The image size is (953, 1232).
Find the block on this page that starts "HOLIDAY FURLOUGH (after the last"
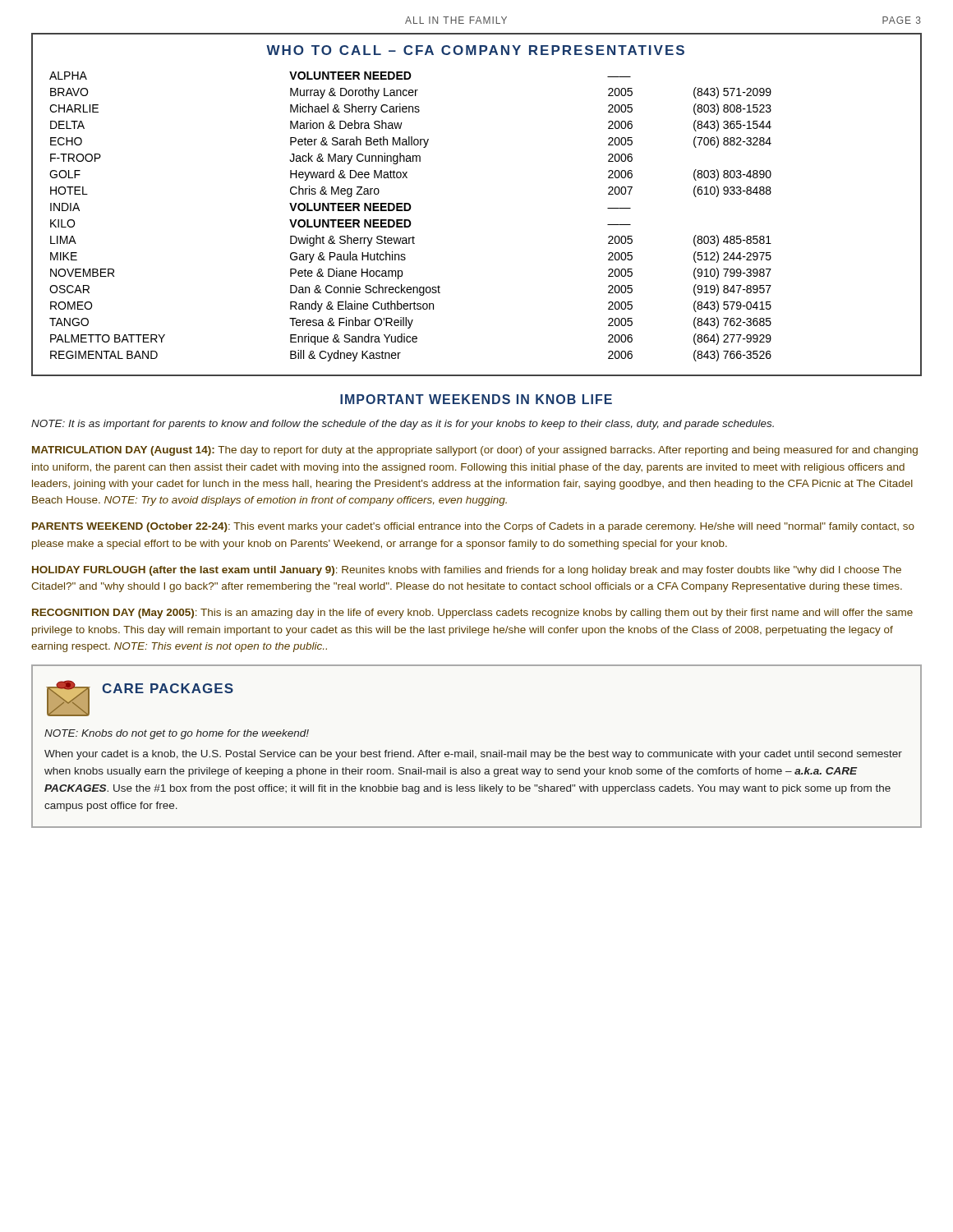[467, 578]
